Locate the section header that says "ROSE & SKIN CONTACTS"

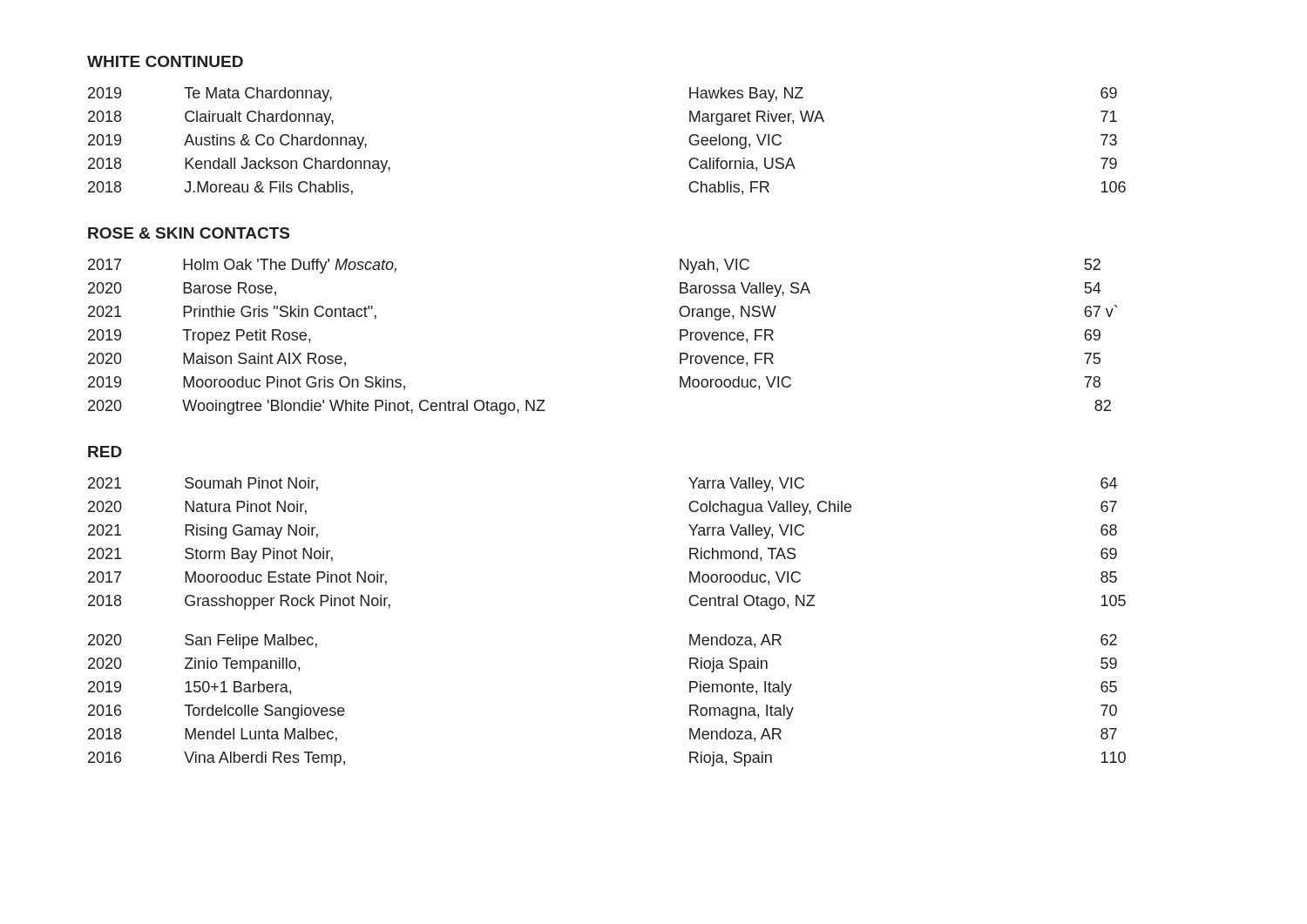(x=189, y=233)
